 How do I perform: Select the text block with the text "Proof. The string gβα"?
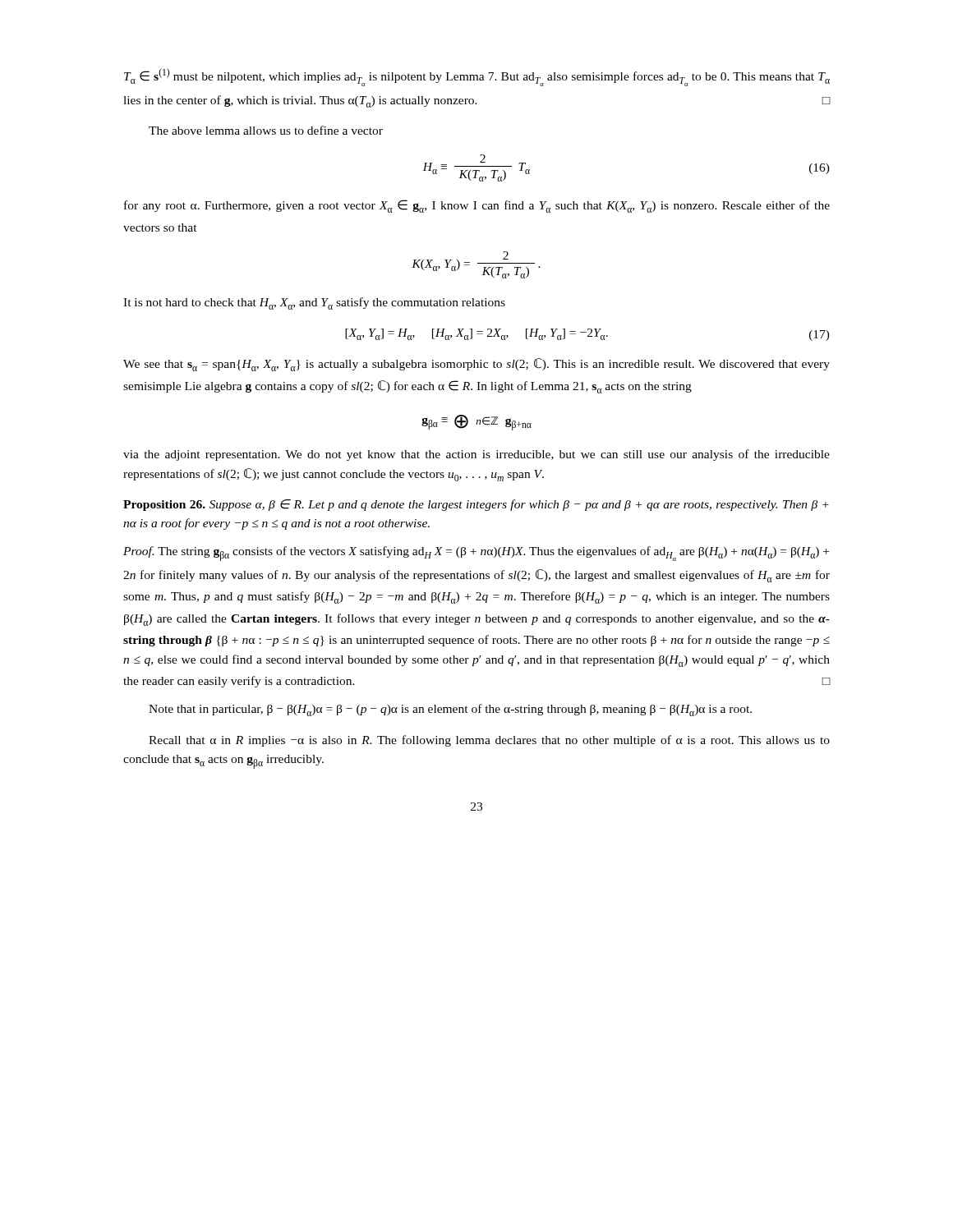[x=476, y=616]
